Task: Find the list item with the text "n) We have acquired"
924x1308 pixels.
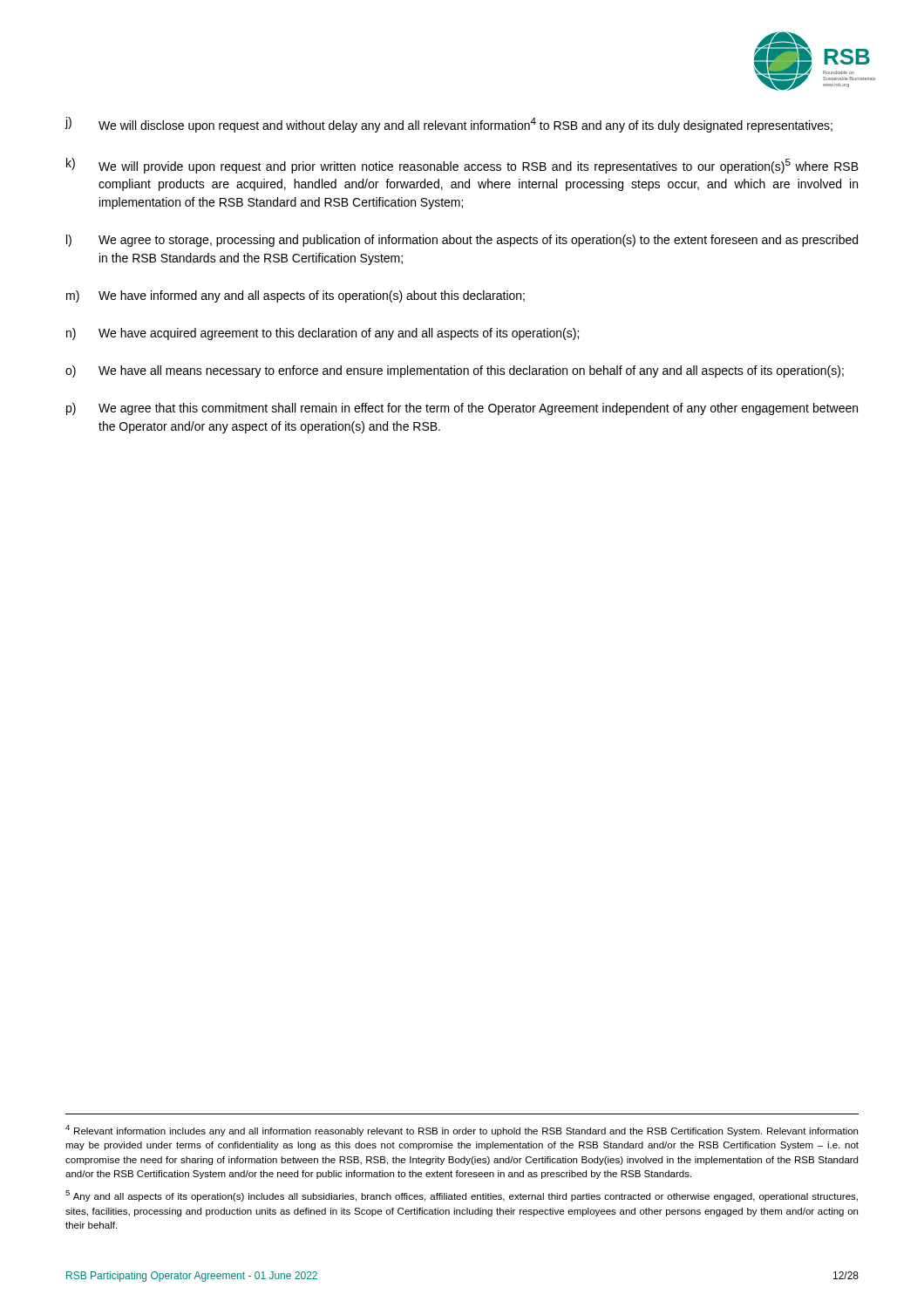Action: (462, 334)
